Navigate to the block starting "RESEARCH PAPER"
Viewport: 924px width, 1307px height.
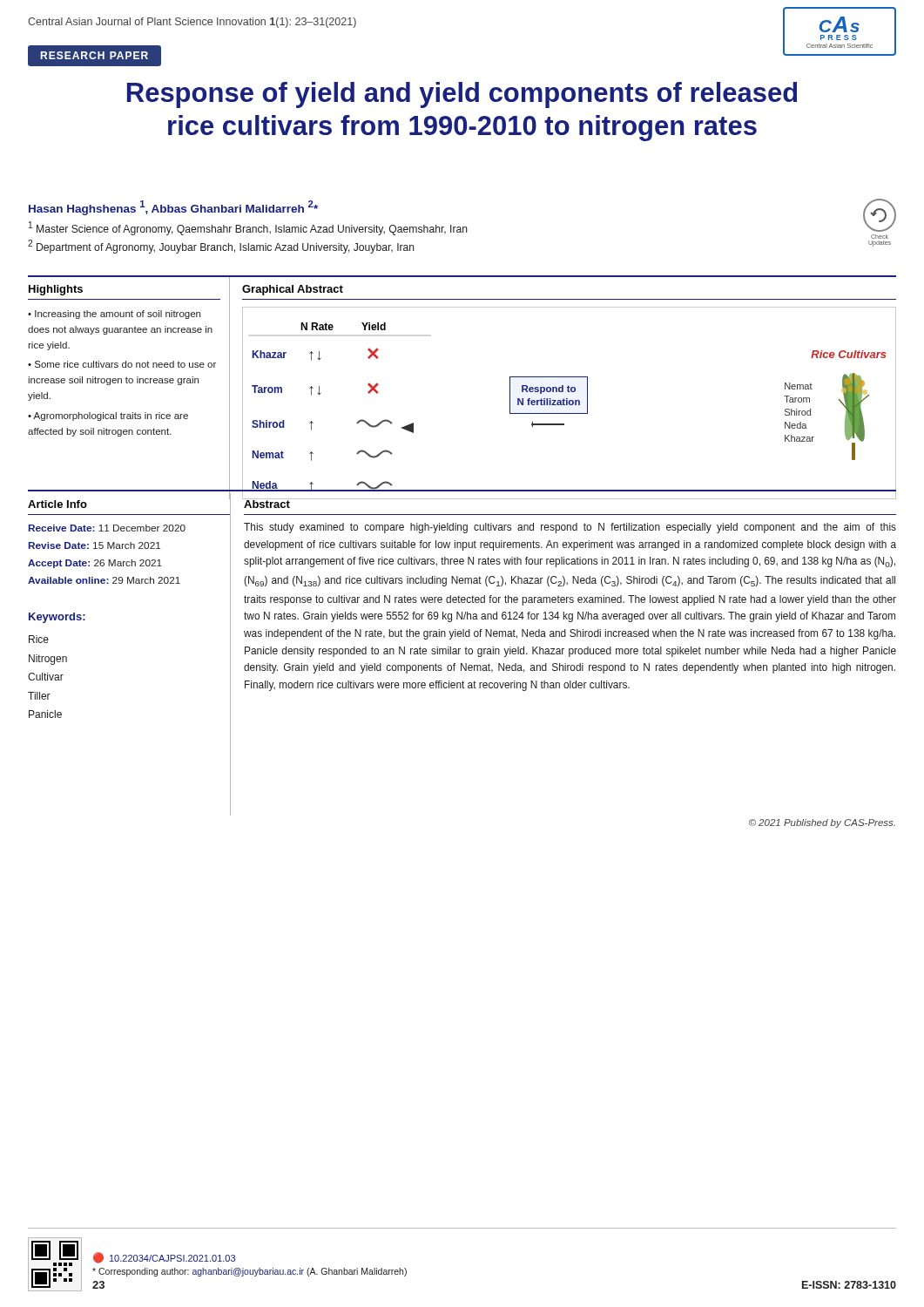95,56
